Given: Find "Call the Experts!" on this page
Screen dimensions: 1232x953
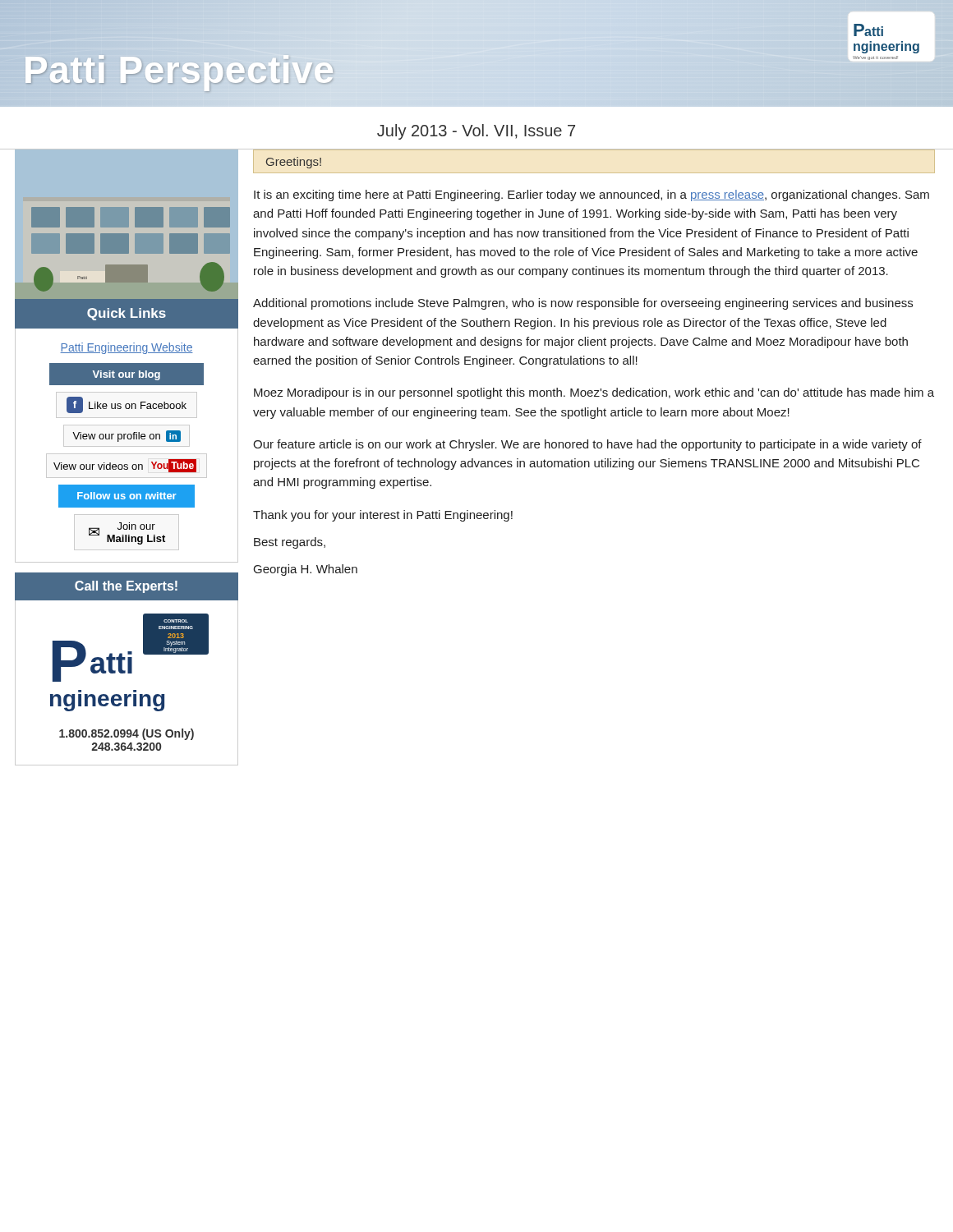Looking at the screenshot, I should [x=127, y=586].
